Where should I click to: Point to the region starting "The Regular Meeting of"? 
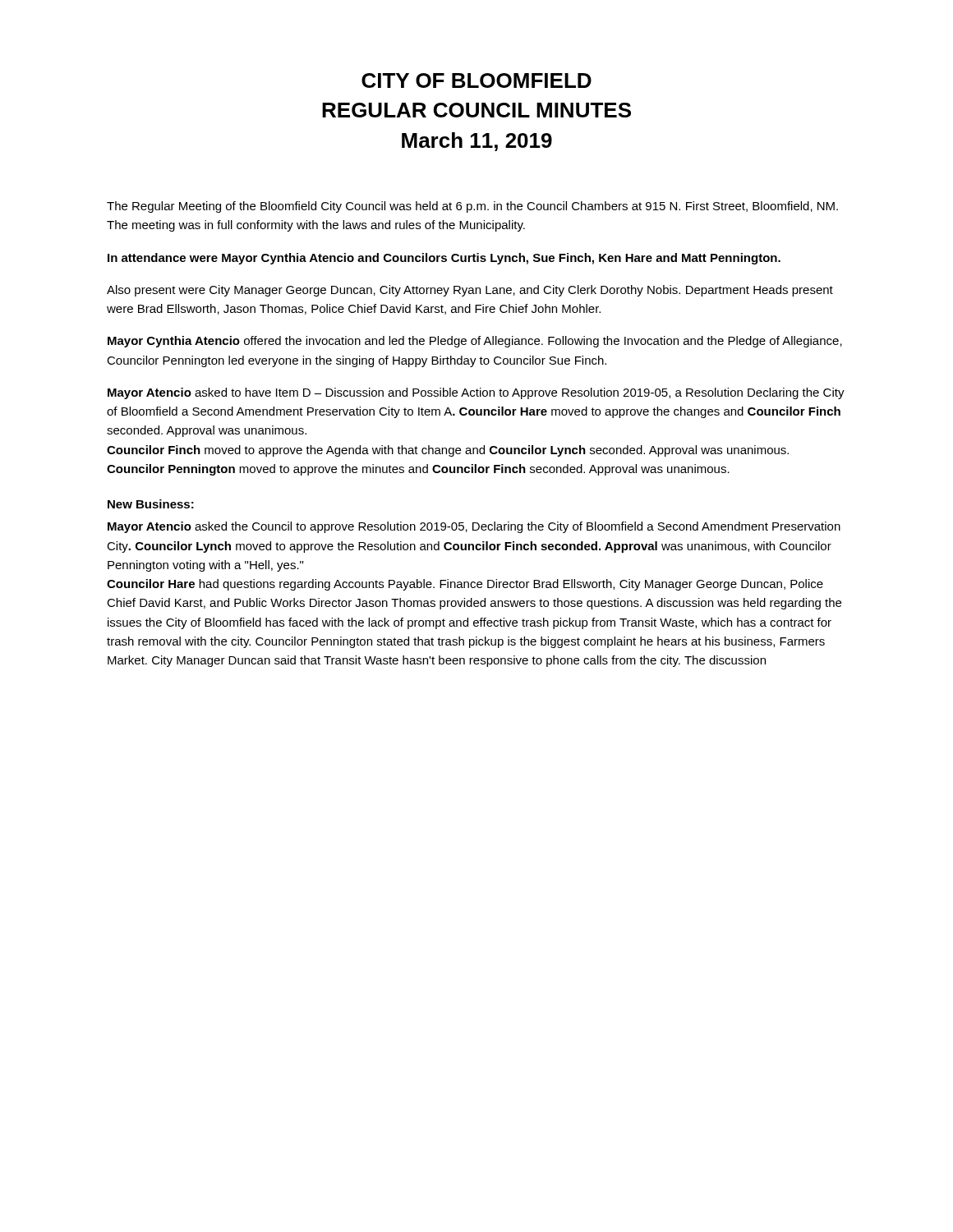click(x=473, y=215)
